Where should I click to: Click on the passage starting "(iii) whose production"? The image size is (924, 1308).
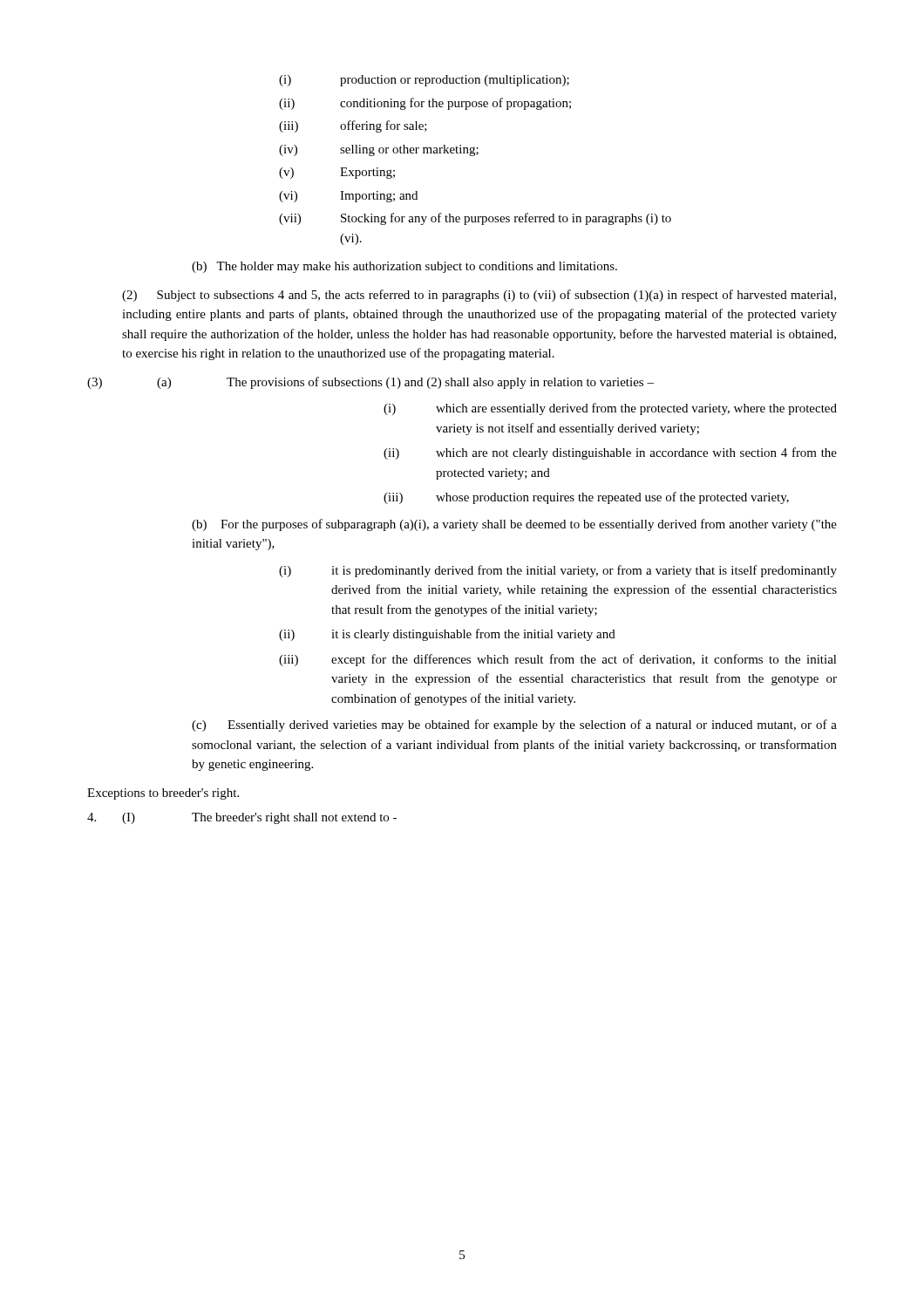tap(610, 497)
